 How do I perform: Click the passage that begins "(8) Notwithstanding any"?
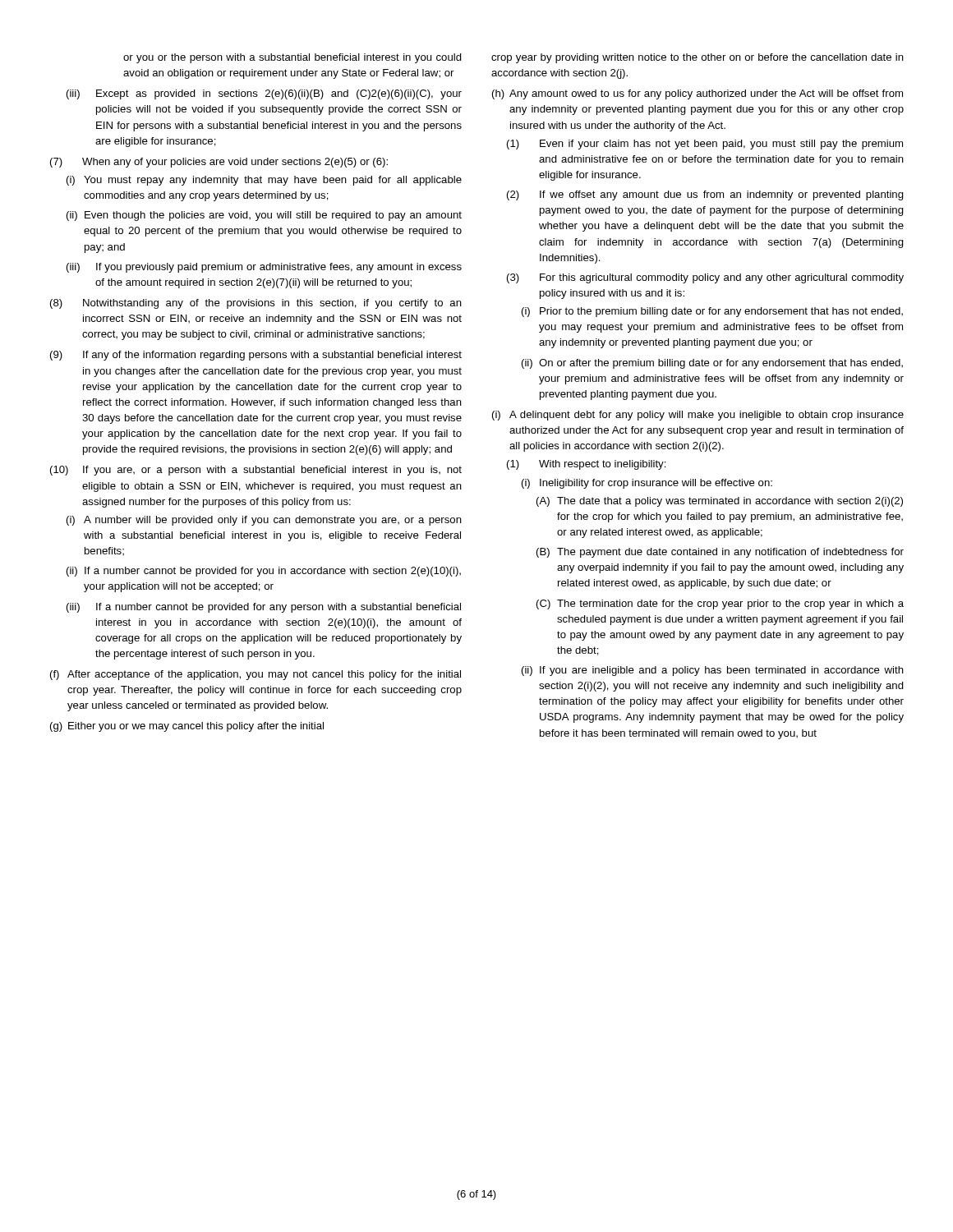click(255, 318)
